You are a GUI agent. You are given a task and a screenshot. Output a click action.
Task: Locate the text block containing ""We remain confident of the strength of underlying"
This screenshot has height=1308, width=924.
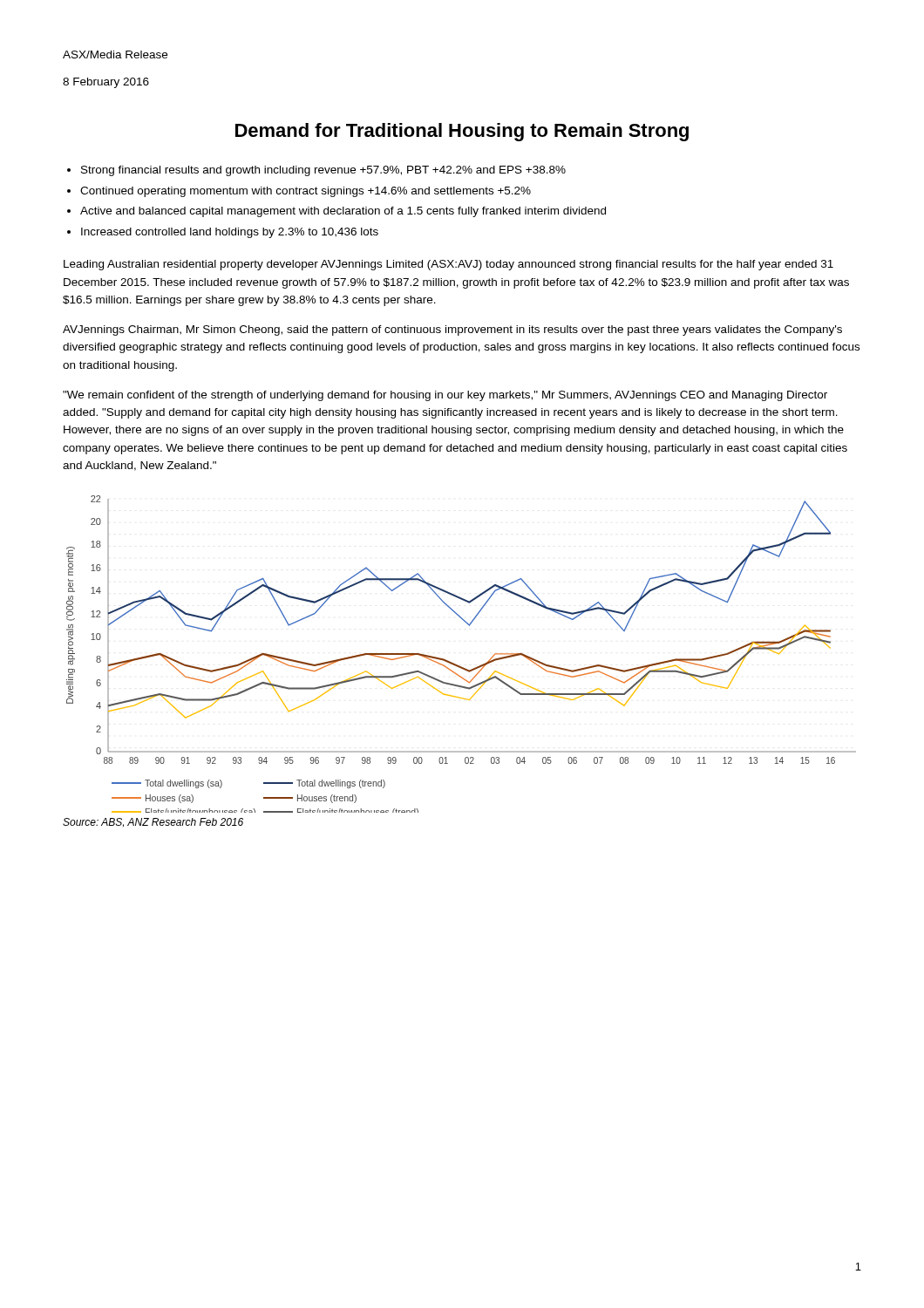pos(455,430)
